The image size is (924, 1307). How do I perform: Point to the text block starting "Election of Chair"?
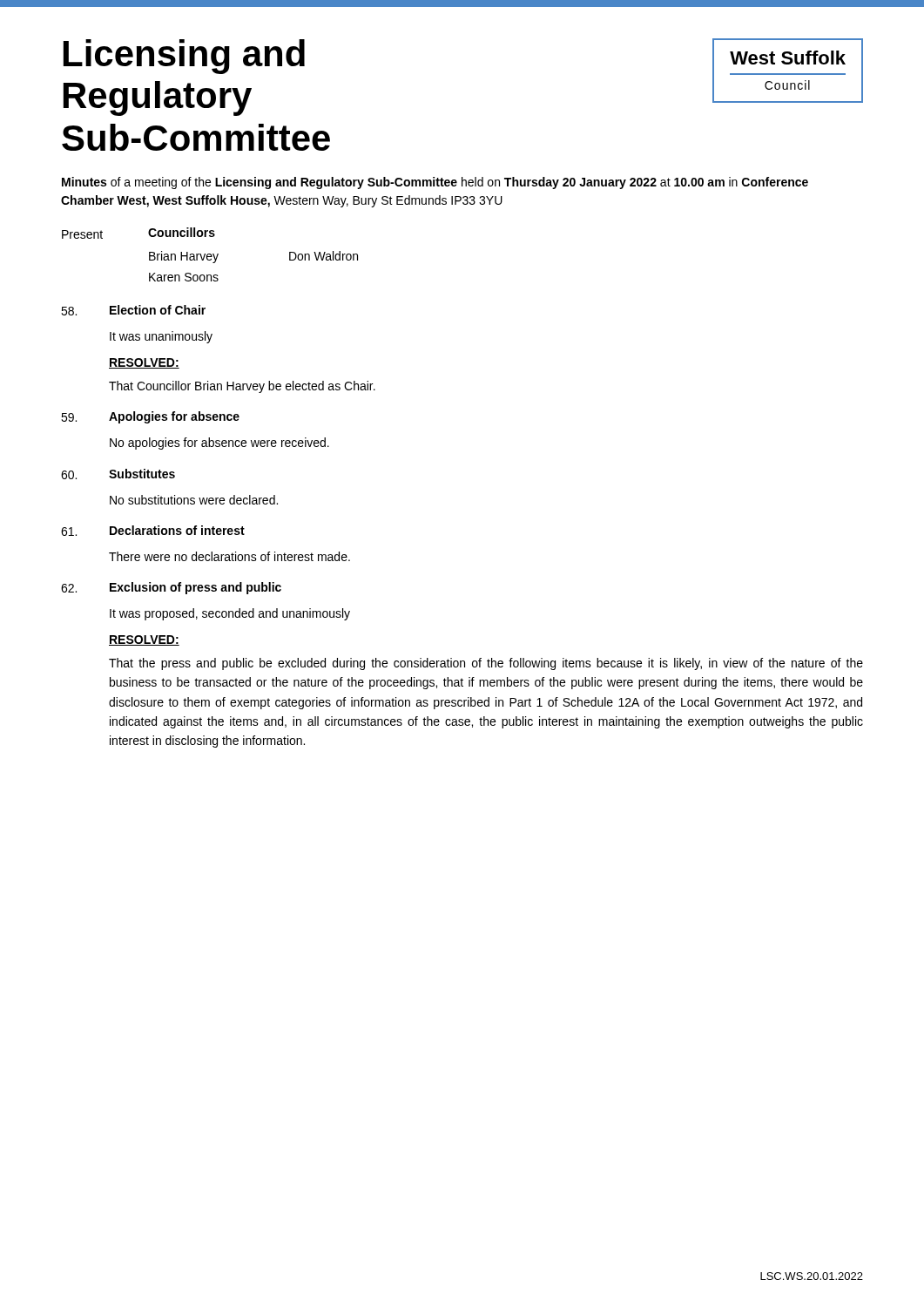pyautogui.click(x=157, y=311)
